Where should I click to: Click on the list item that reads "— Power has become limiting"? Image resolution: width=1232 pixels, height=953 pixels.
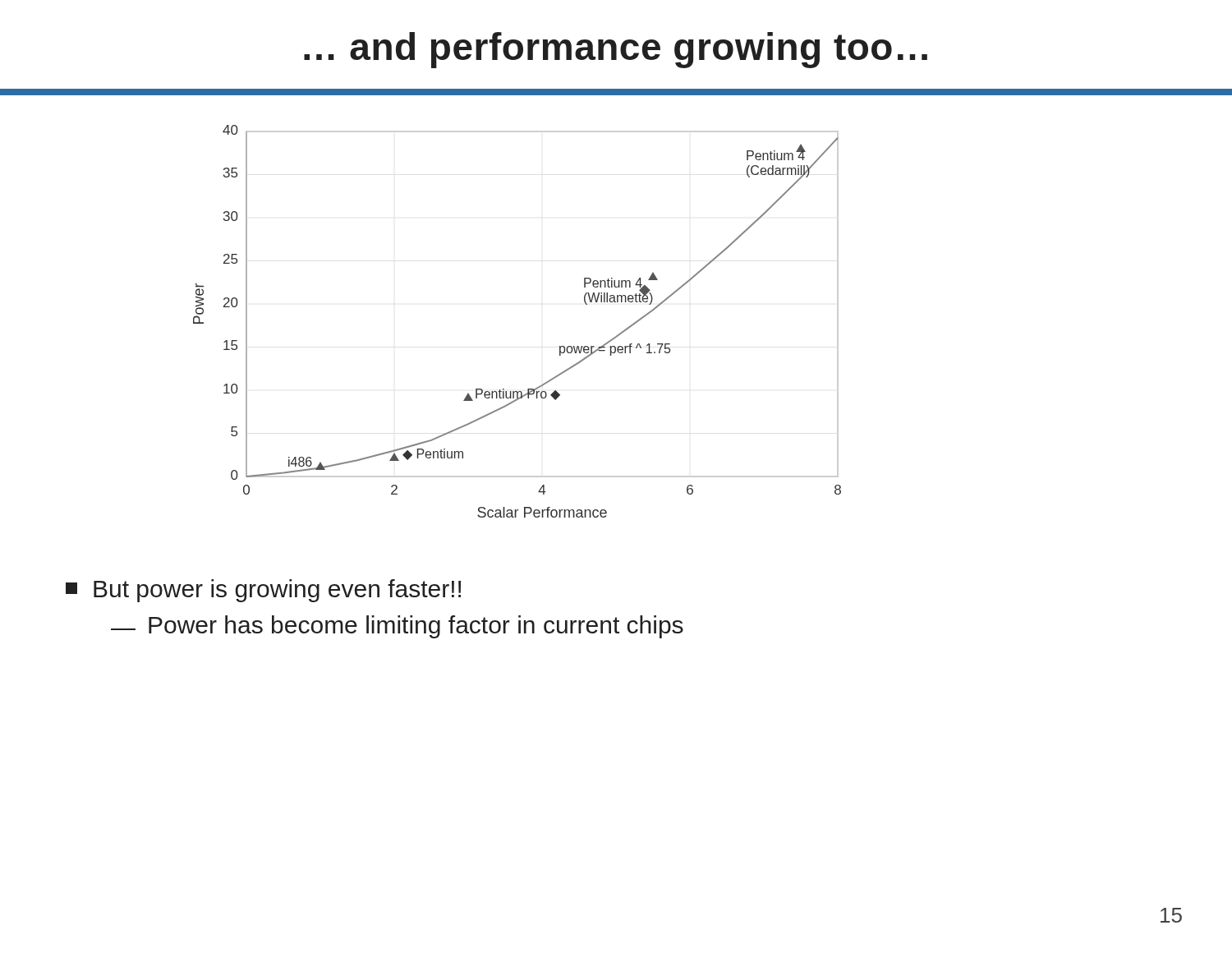tap(397, 627)
